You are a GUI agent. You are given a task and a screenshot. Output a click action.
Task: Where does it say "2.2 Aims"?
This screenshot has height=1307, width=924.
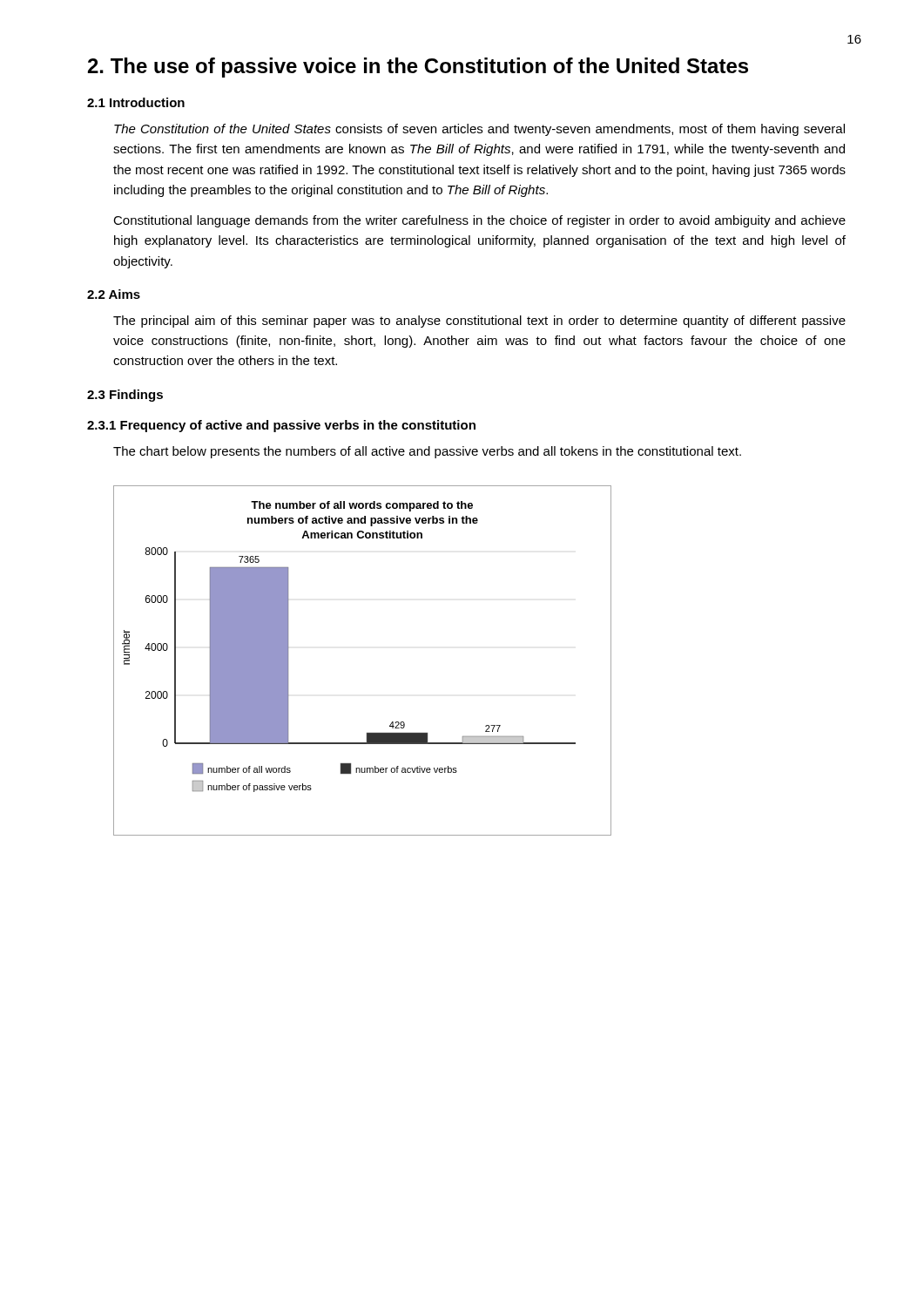(114, 294)
